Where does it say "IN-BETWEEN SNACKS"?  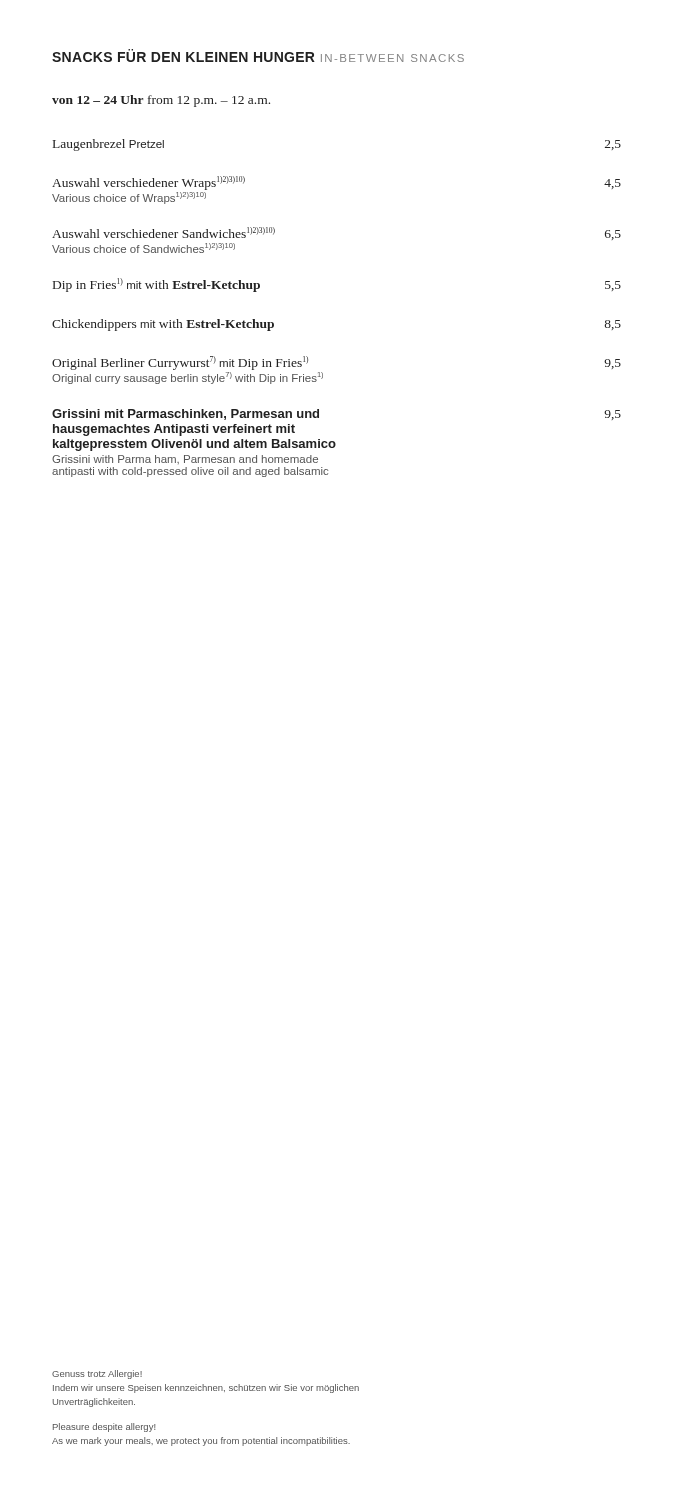[393, 58]
